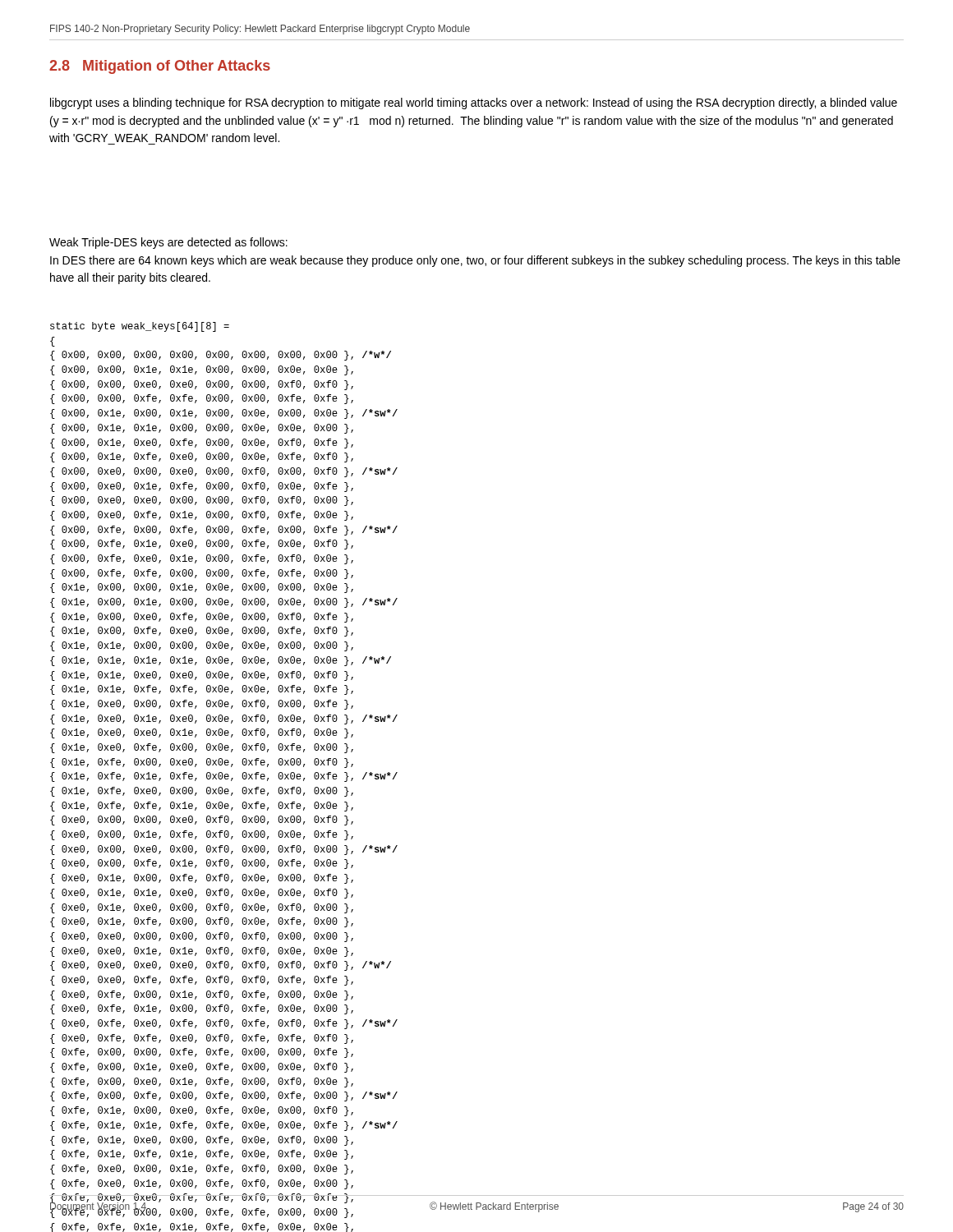Image resolution: width=953 pixels, height=1232 pixels.
Task: Navigate to the block starting "2.8 Mitigation of Other Attacks"
Action: (x=160, y=66)
